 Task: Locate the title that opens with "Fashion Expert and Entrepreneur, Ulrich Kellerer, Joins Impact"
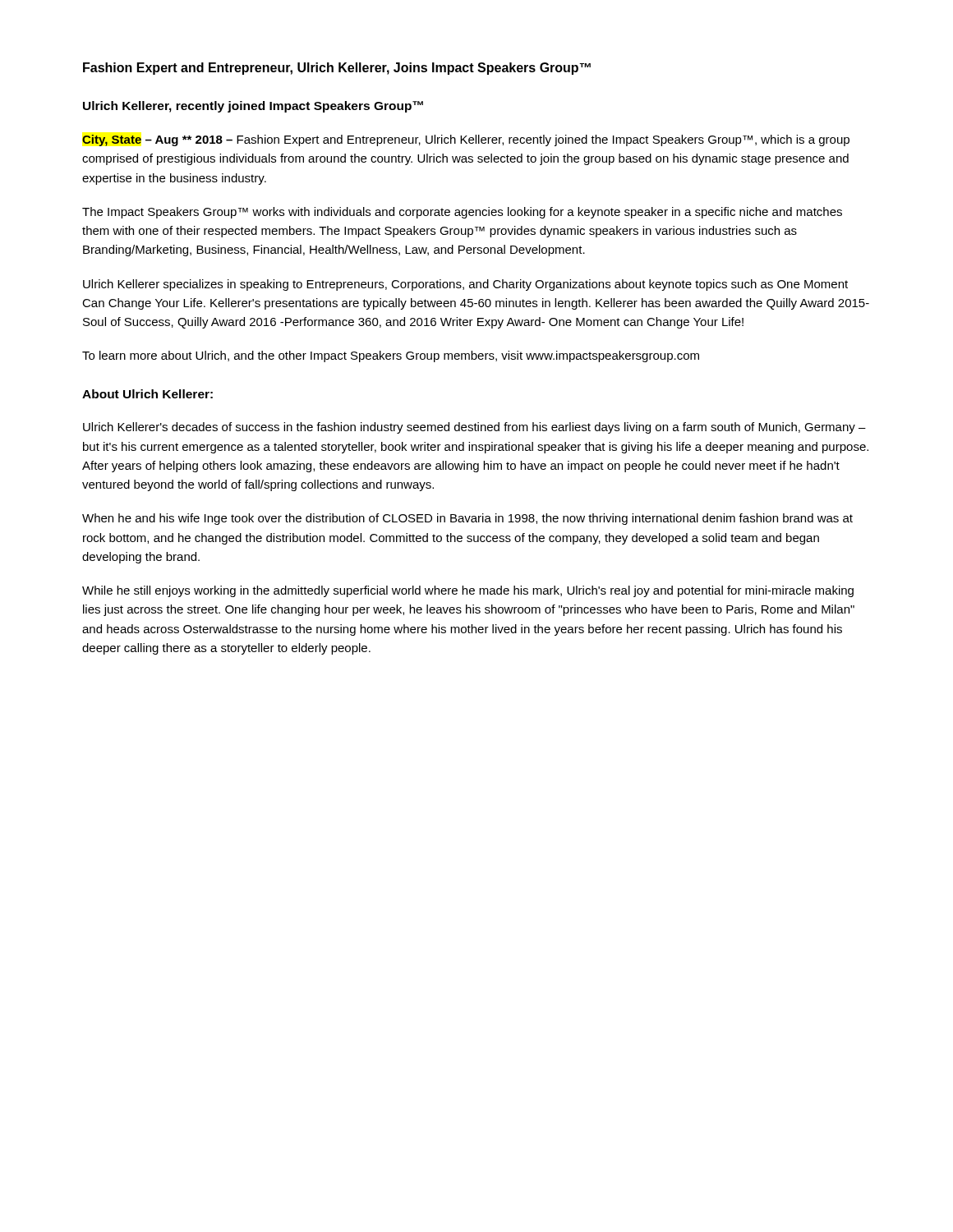tap(337, 68)
